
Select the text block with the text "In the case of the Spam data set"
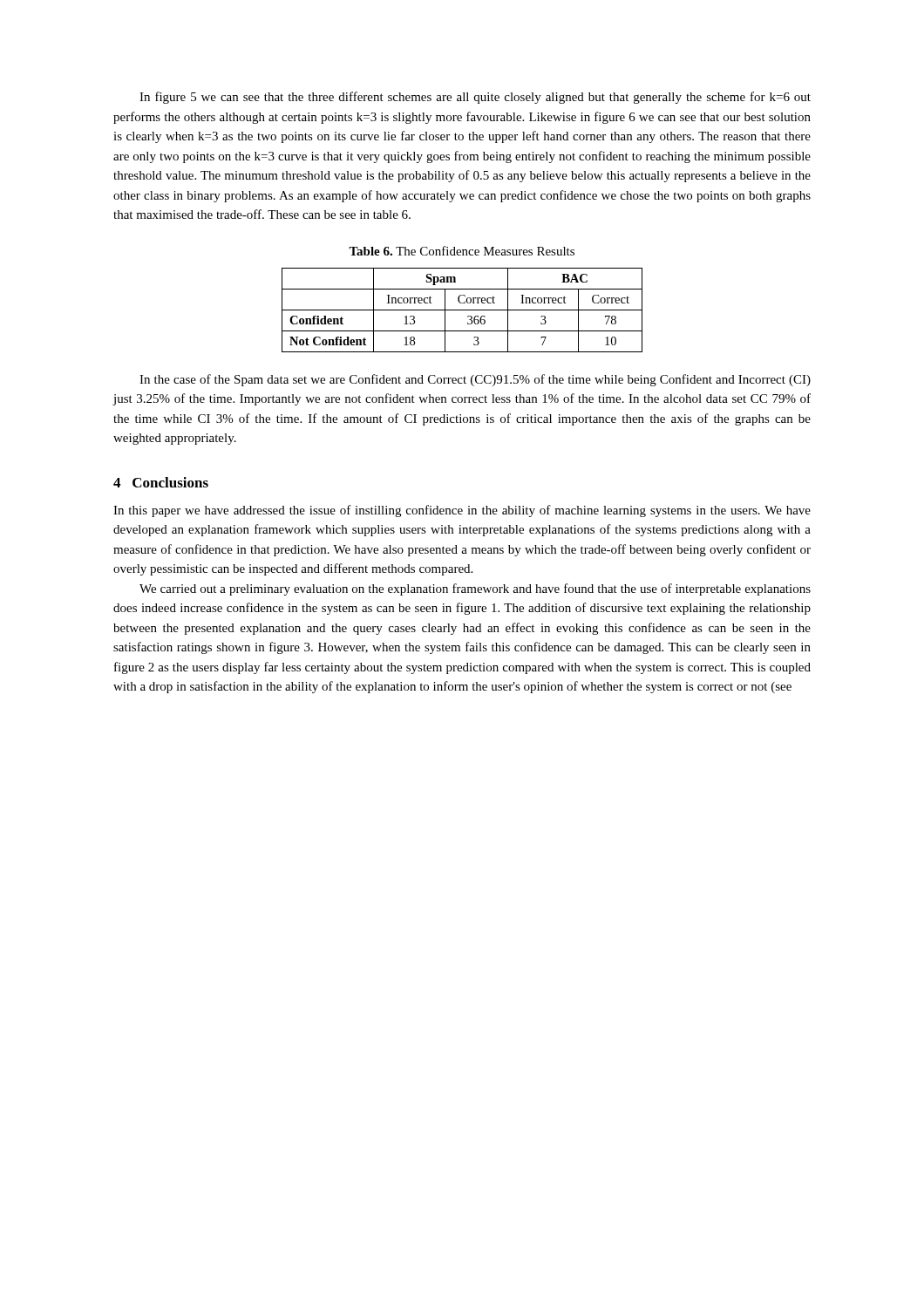[462, 408]
